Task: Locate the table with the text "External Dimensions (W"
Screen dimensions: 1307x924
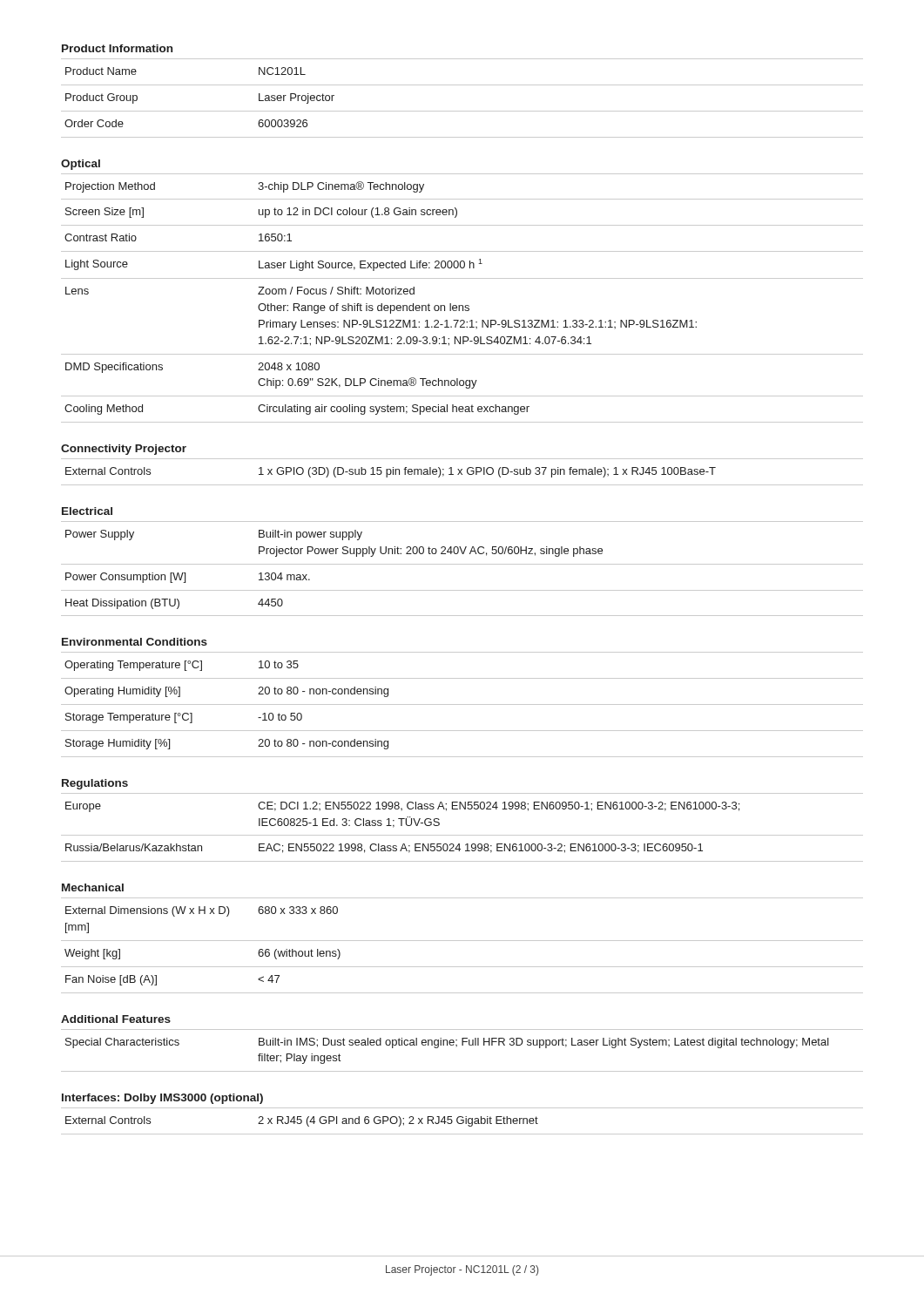Action: 462,945
